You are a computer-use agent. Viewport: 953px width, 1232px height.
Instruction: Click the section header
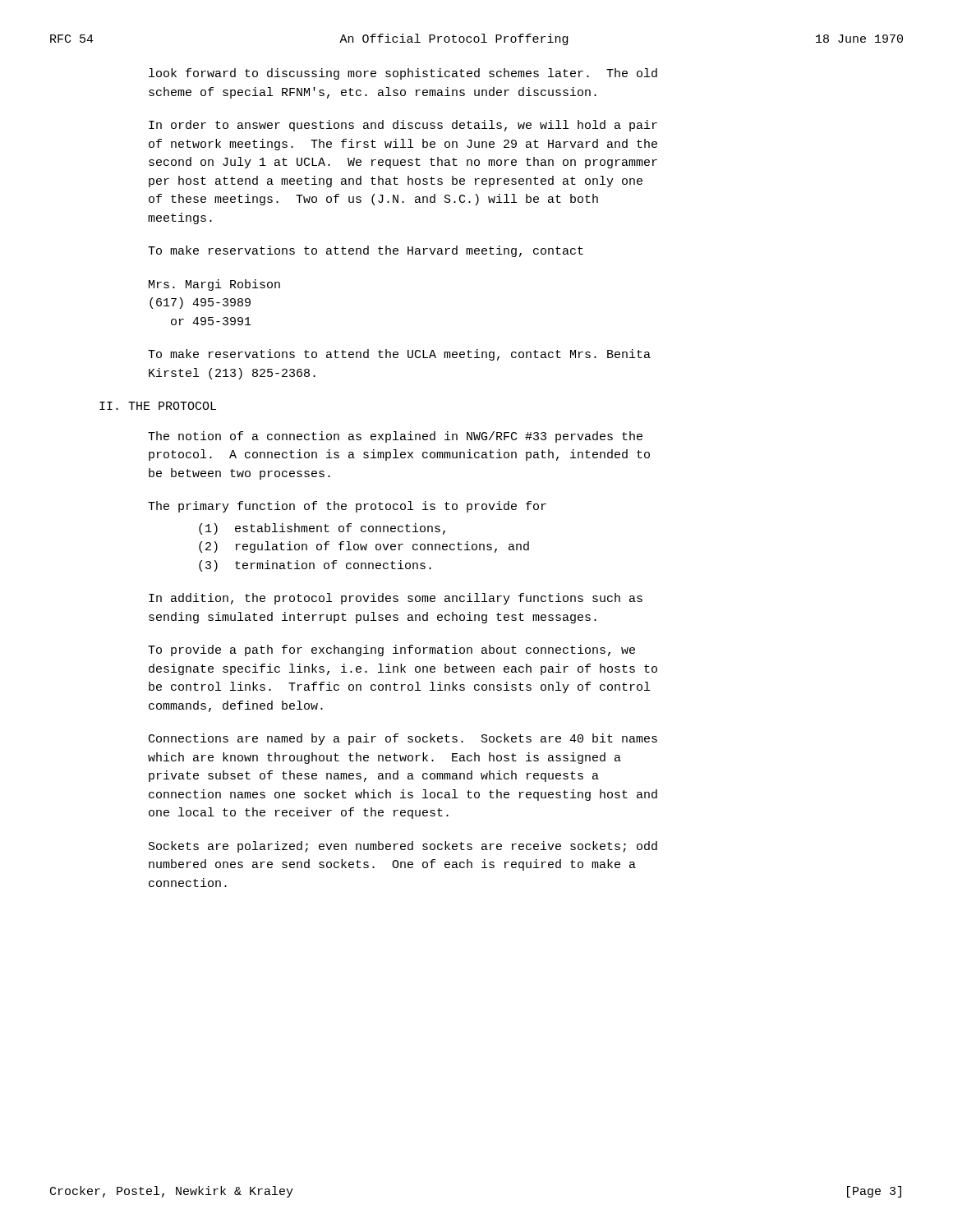[158, 407]
